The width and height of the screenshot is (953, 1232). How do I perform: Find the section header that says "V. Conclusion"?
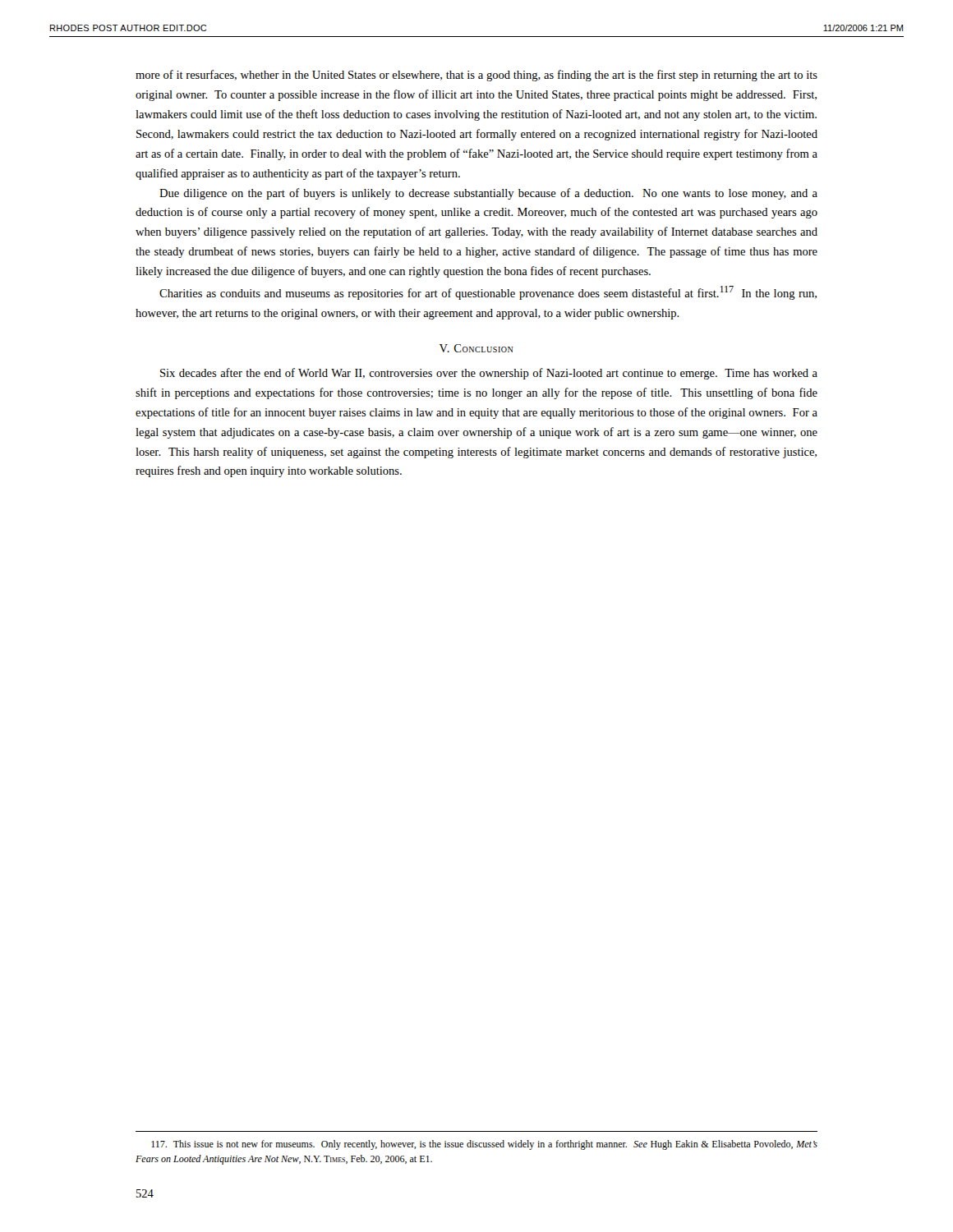pos(476,348)
